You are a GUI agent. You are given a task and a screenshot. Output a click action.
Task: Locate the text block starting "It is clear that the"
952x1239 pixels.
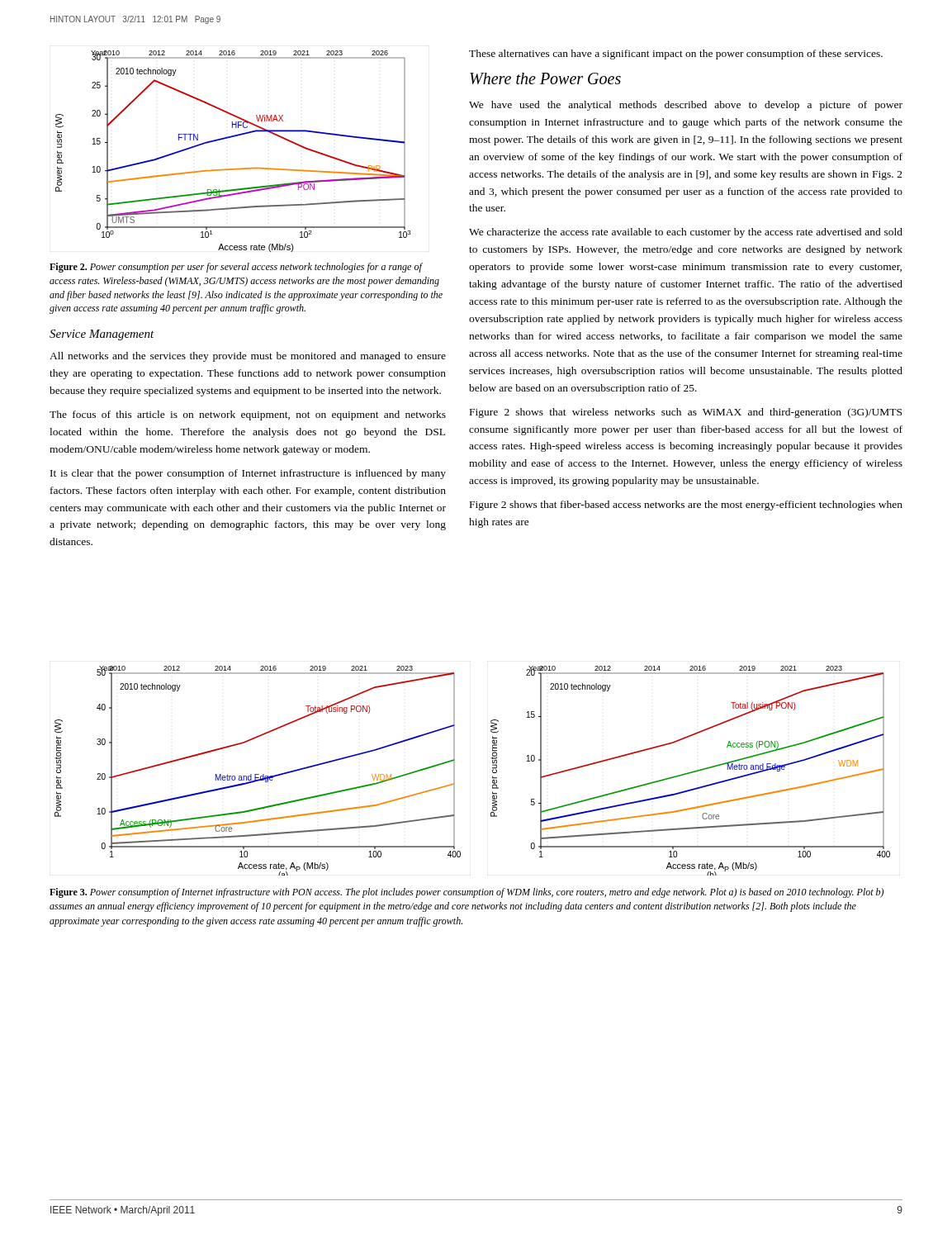pos(248,507)
